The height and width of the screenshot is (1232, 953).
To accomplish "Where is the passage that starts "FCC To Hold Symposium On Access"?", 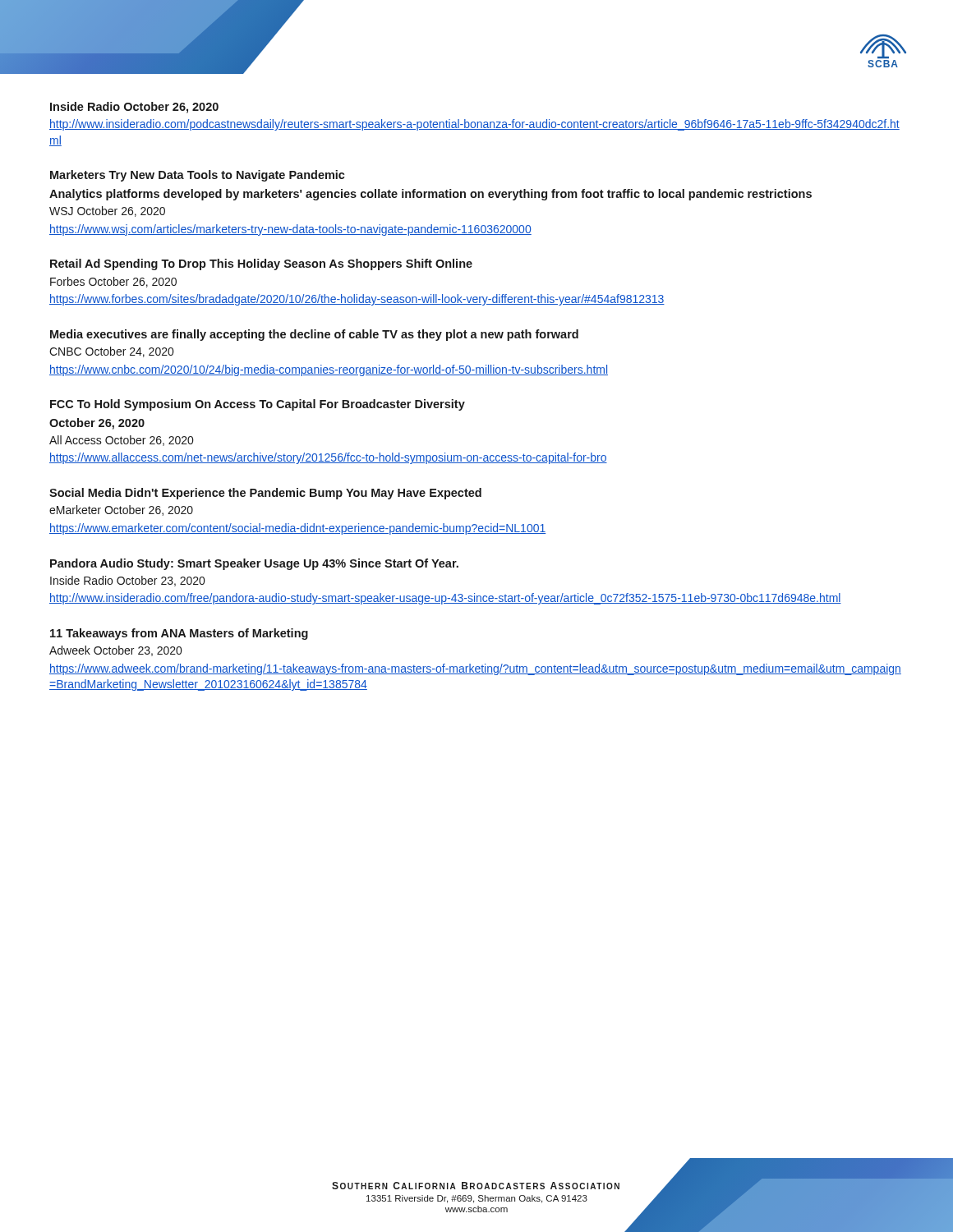I will point(258,405).
